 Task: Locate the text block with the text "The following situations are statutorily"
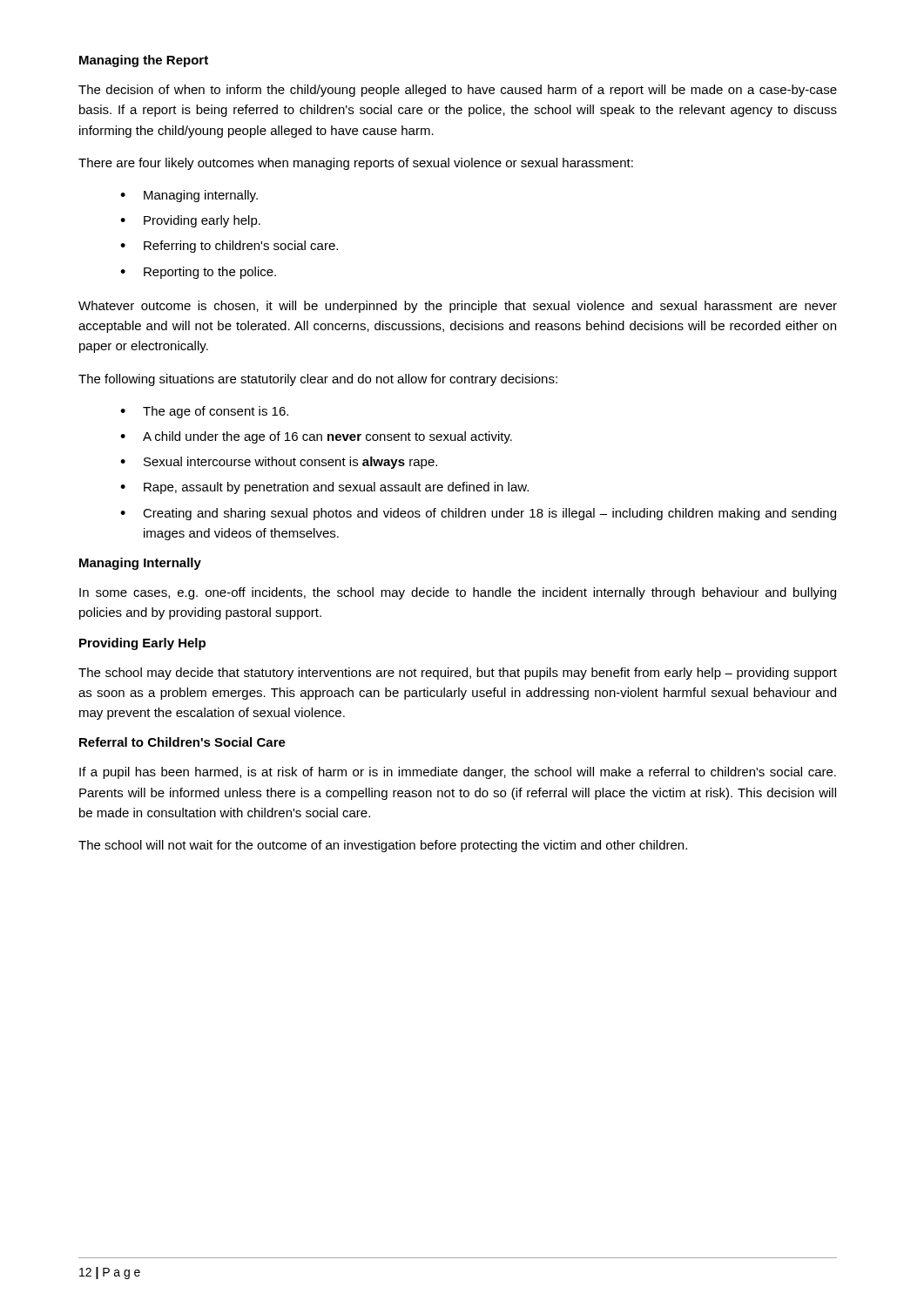point(318,378)
